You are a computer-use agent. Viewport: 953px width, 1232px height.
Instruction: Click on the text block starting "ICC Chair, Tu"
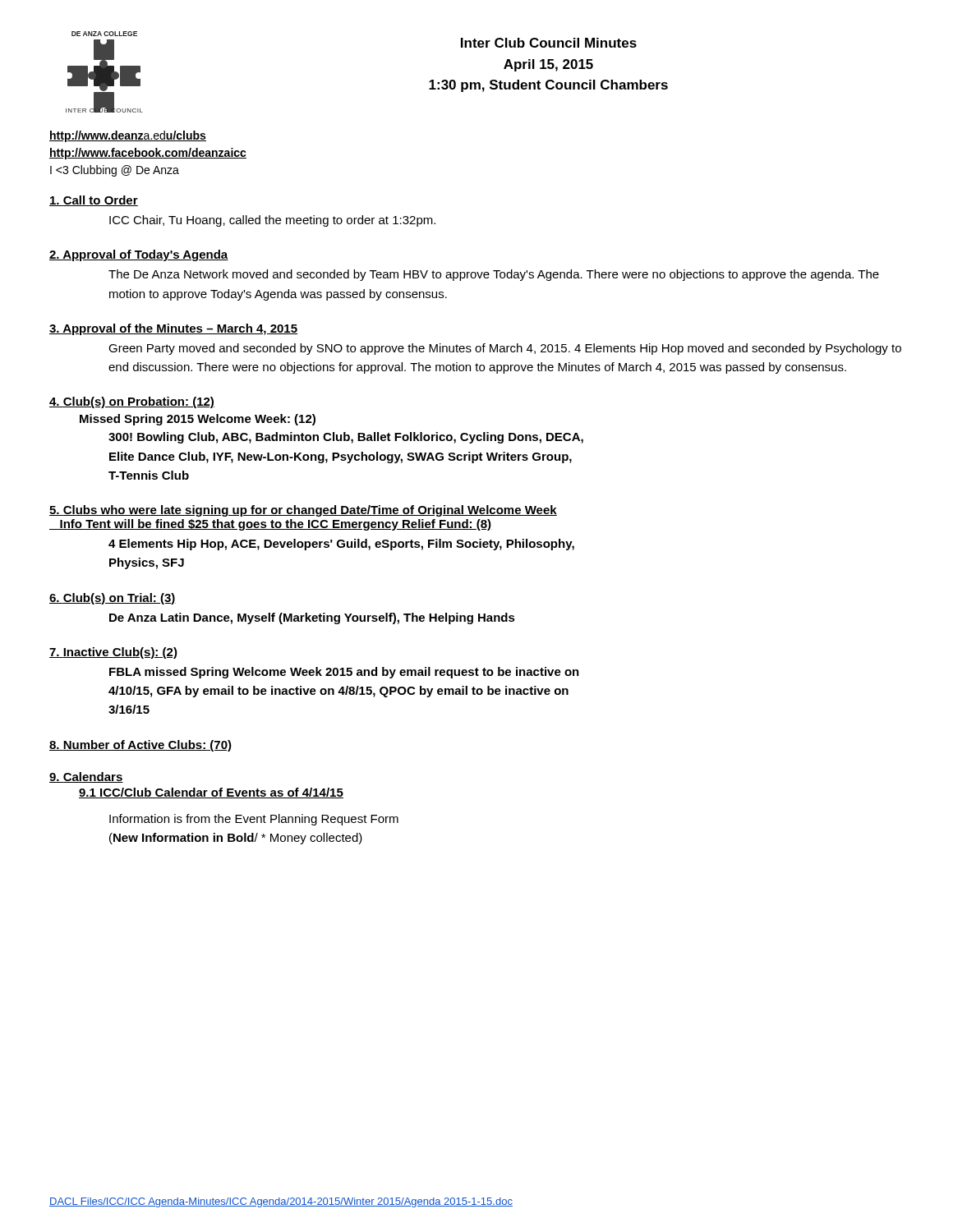(273, 220)
